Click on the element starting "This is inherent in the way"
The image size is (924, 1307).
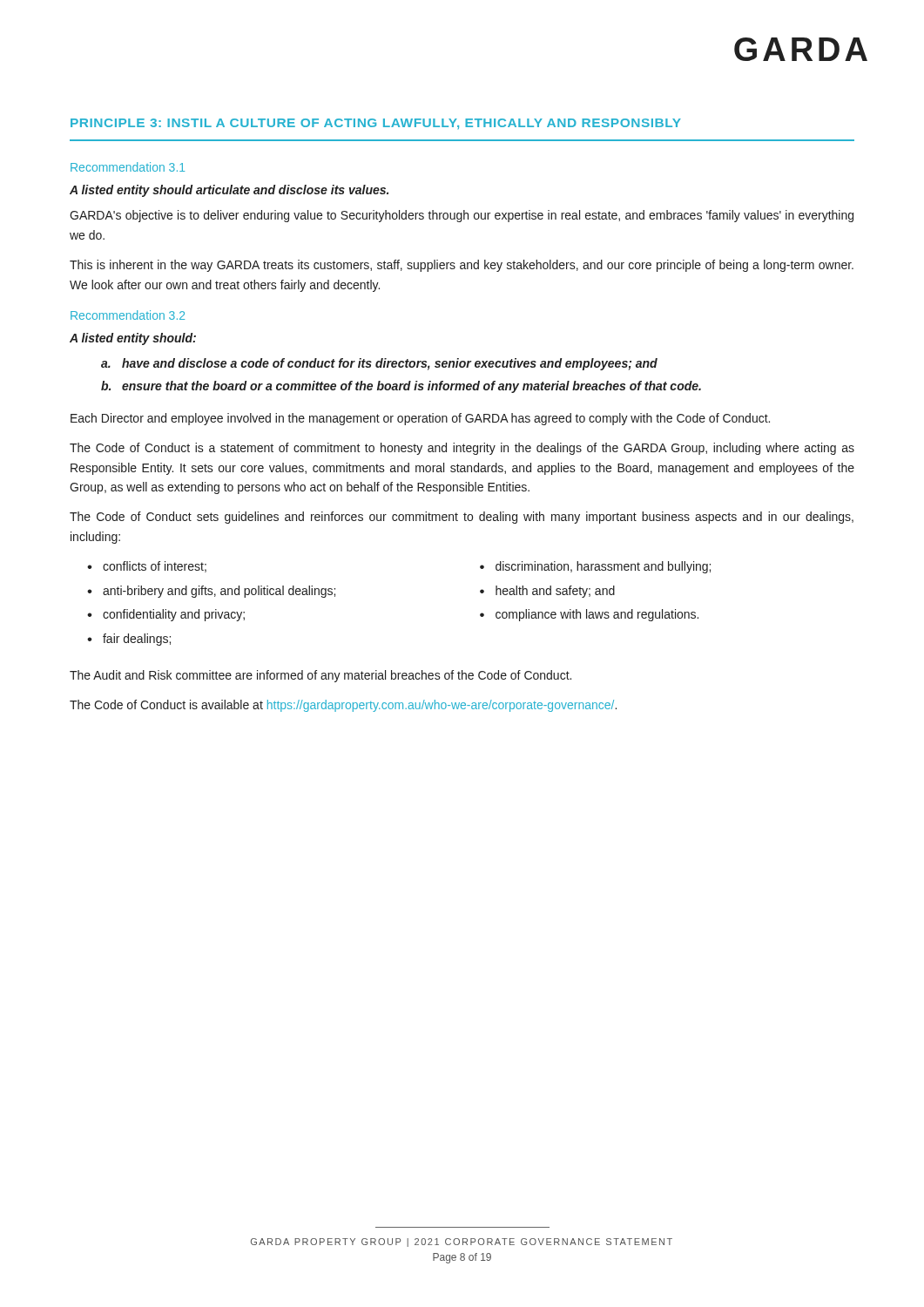(462, 275)
